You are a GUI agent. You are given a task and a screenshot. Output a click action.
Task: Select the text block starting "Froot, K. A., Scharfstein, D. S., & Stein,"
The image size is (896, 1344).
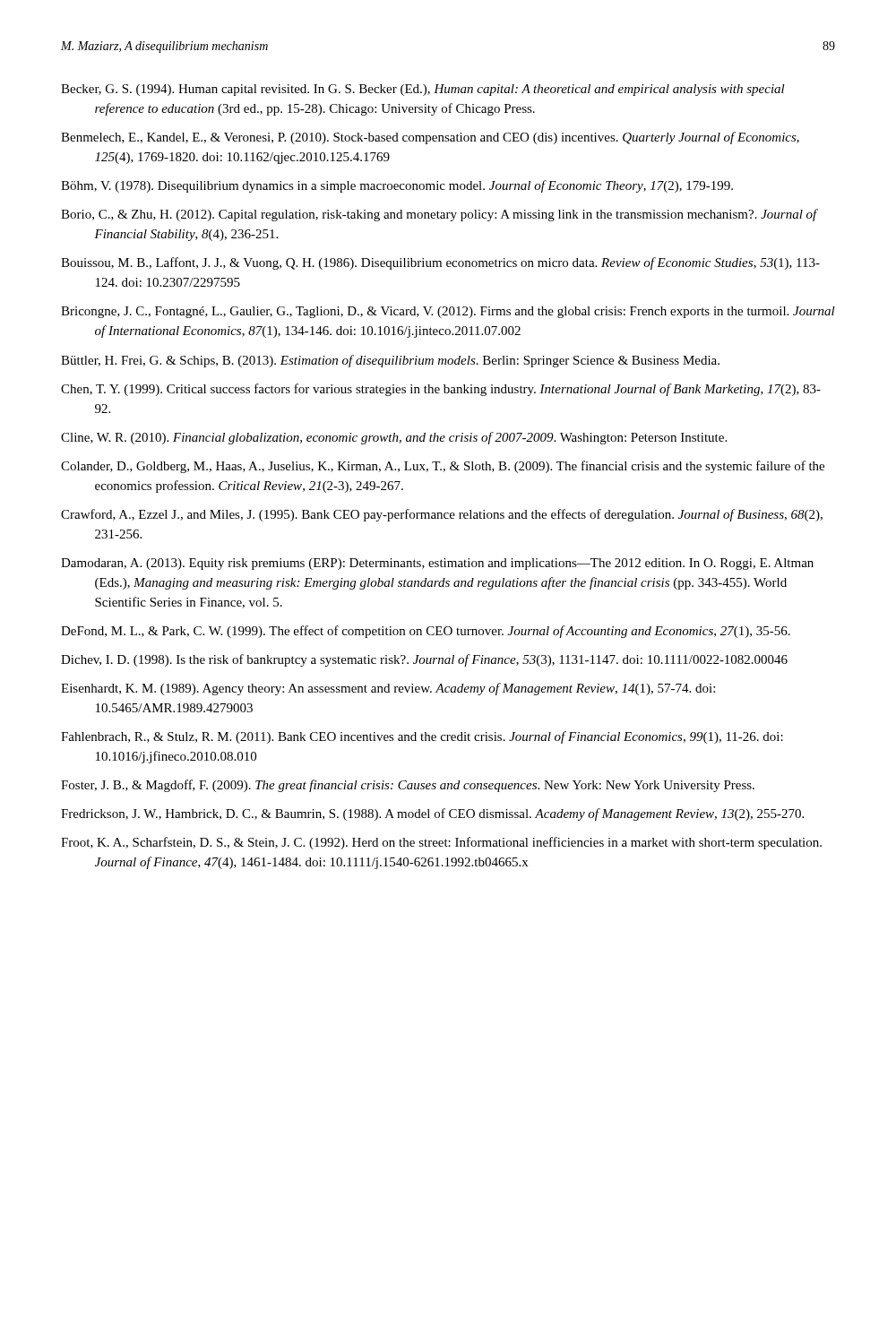(442, 852)
